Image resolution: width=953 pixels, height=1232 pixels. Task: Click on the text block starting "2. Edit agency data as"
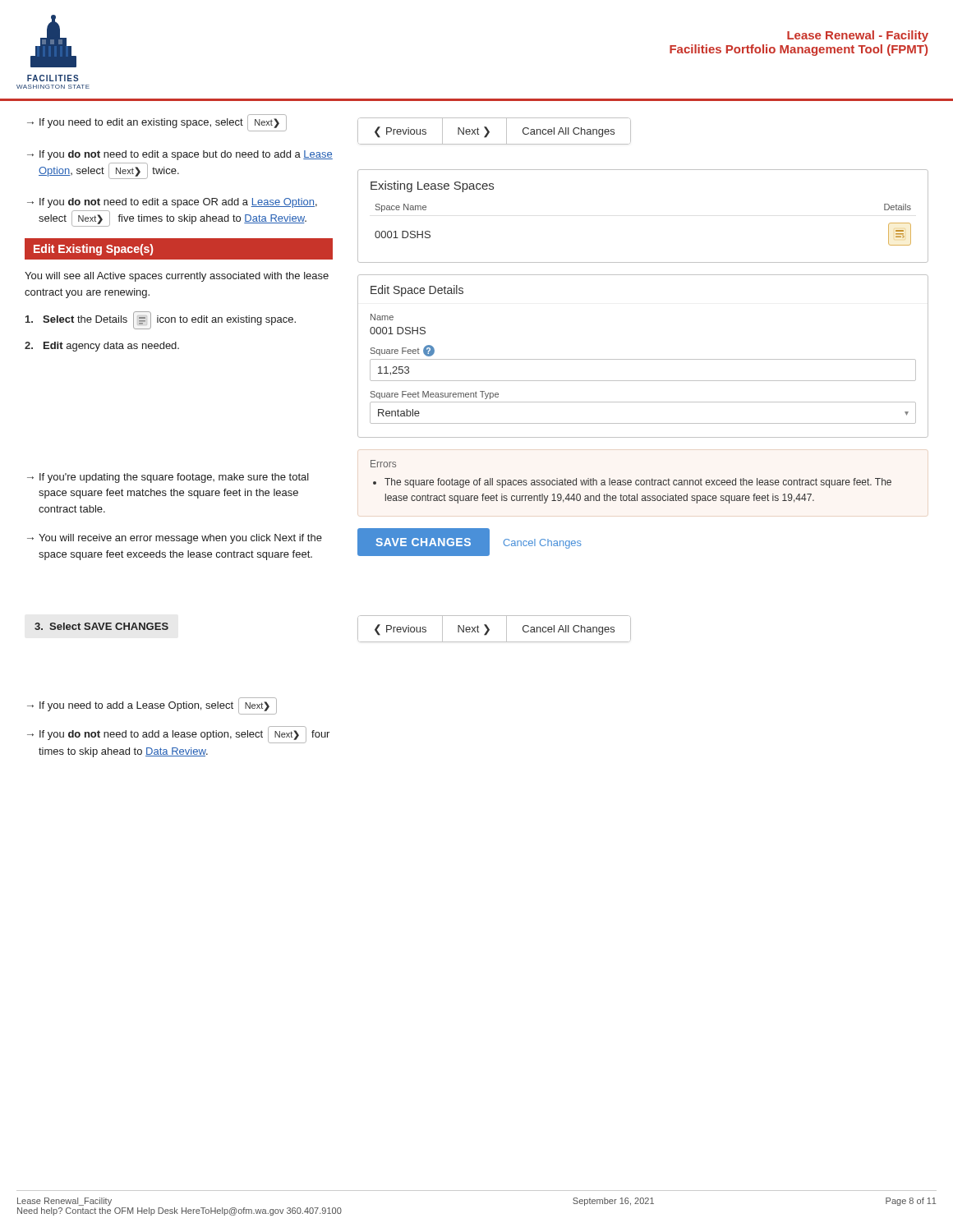(102, 346)
